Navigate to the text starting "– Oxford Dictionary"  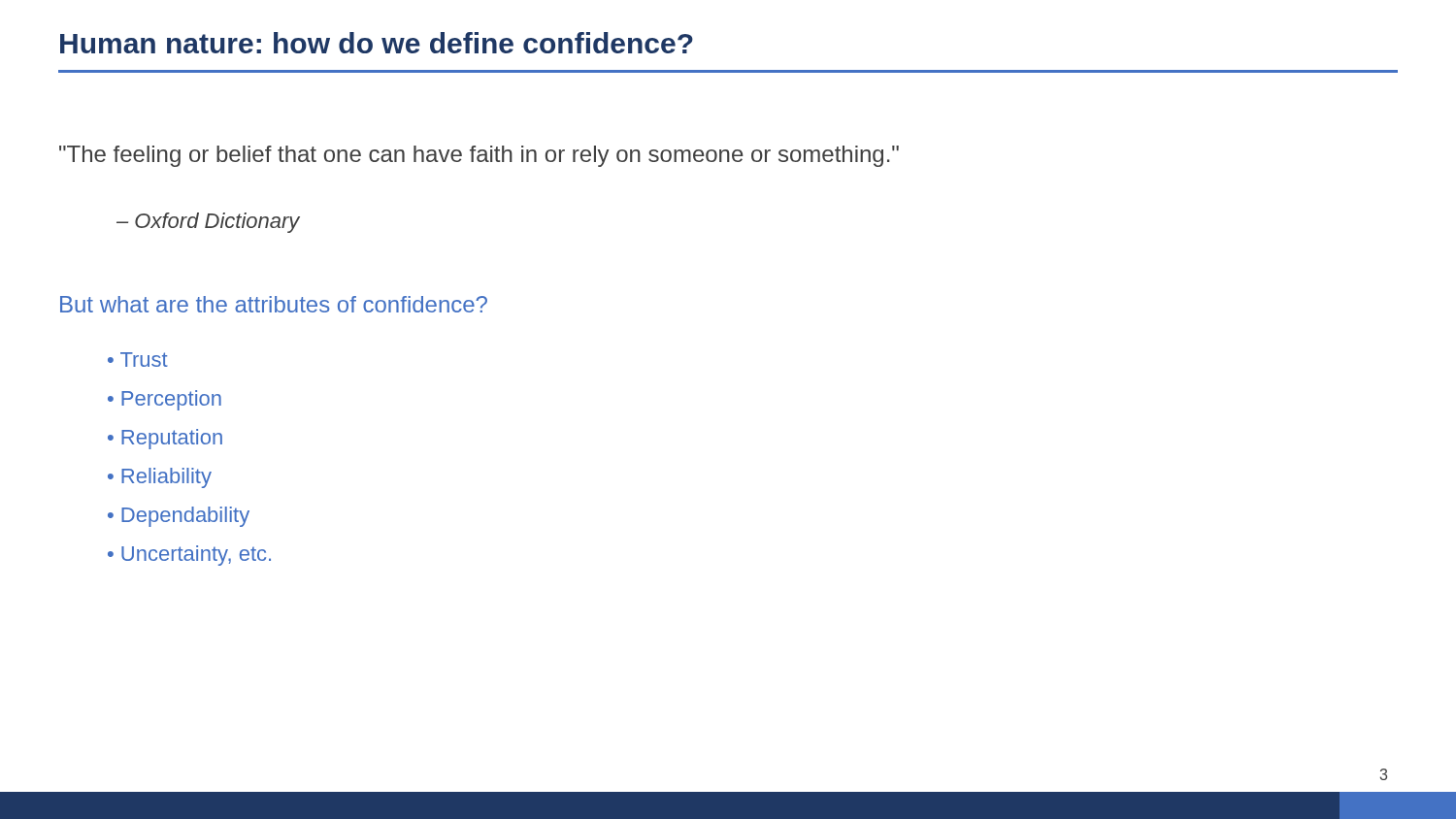(x=208, y=221)
